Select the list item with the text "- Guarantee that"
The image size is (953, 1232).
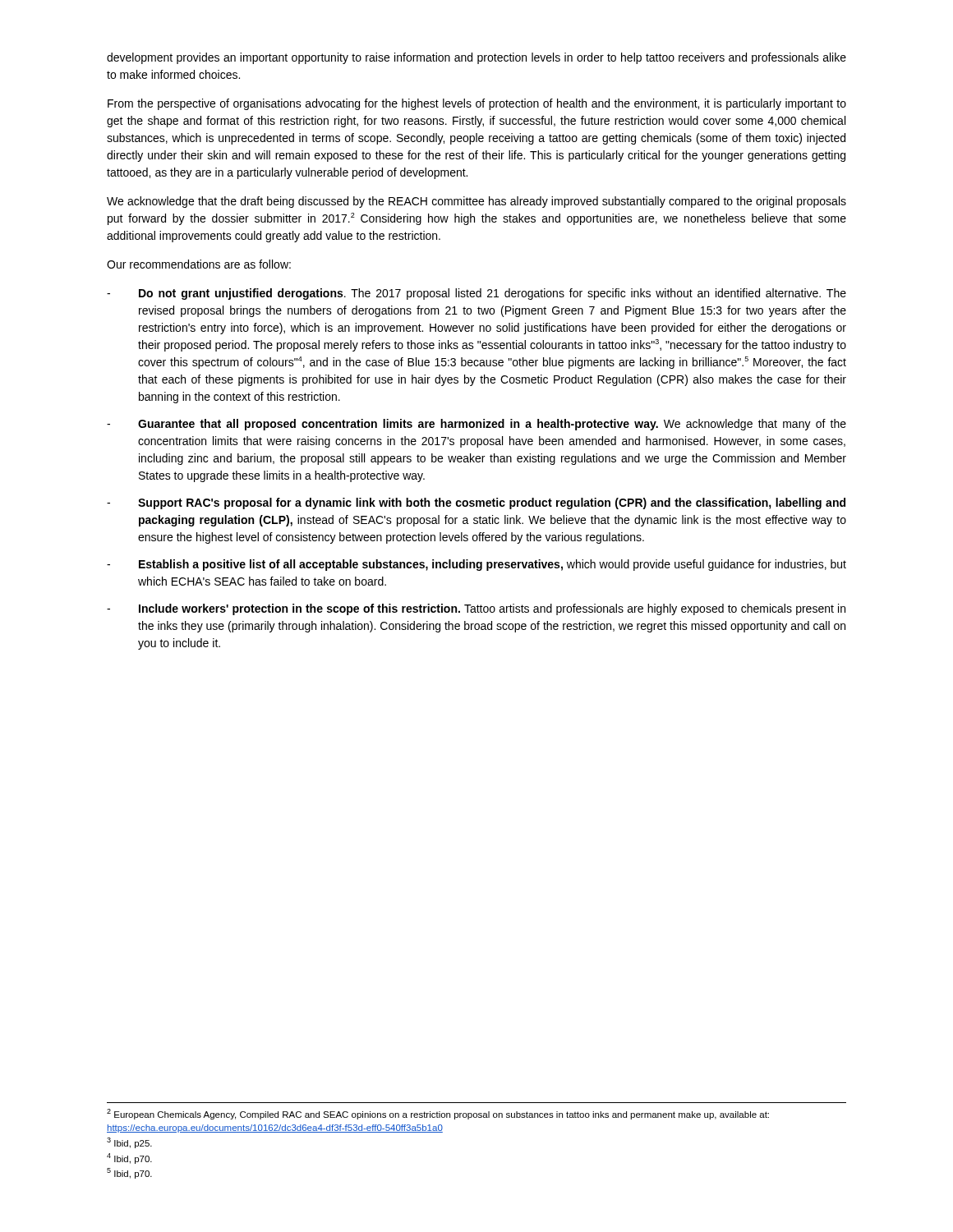click(x=476, y=450)
